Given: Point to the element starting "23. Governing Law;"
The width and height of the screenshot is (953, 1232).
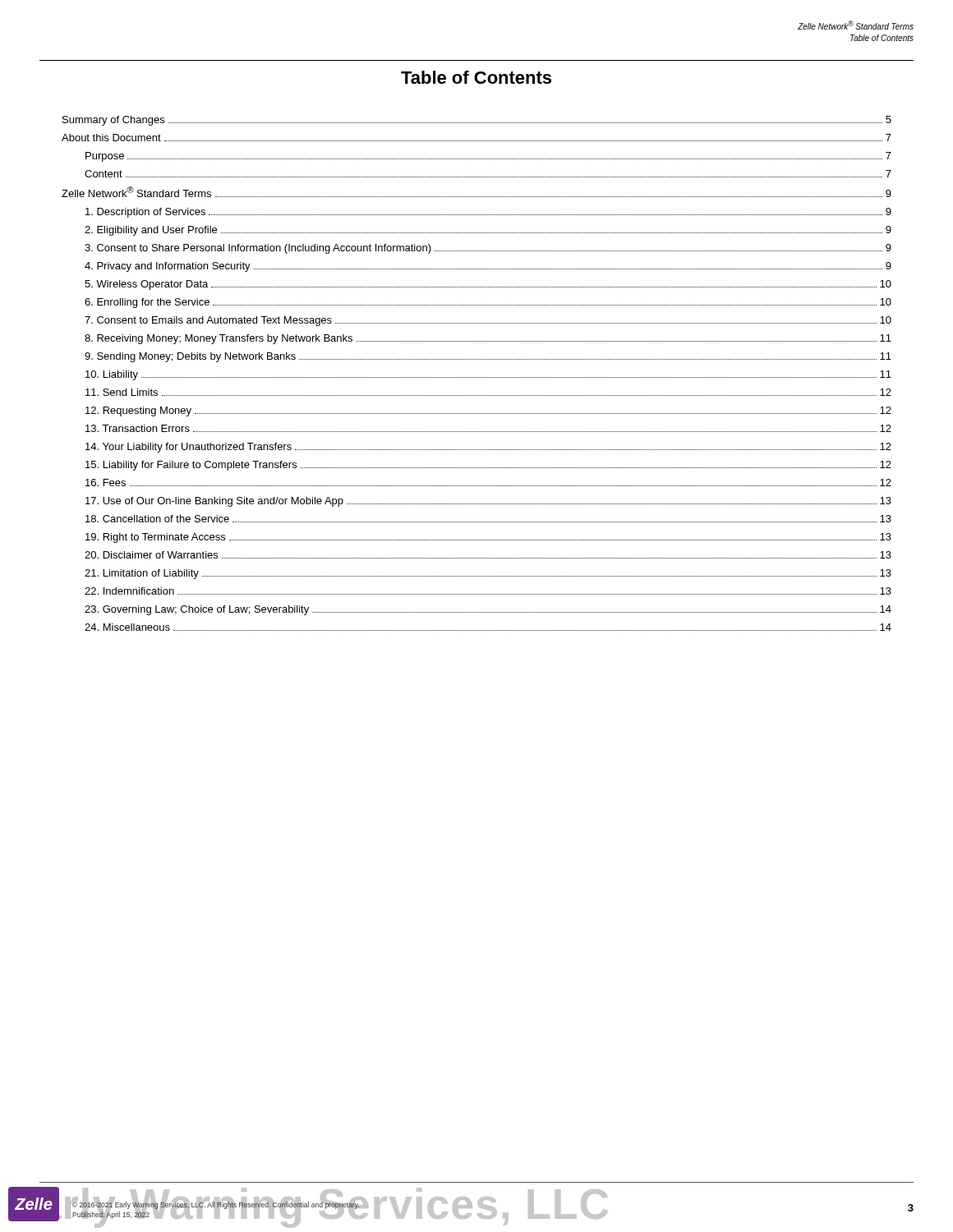Looking at the screenshot, I should point(488,609).
